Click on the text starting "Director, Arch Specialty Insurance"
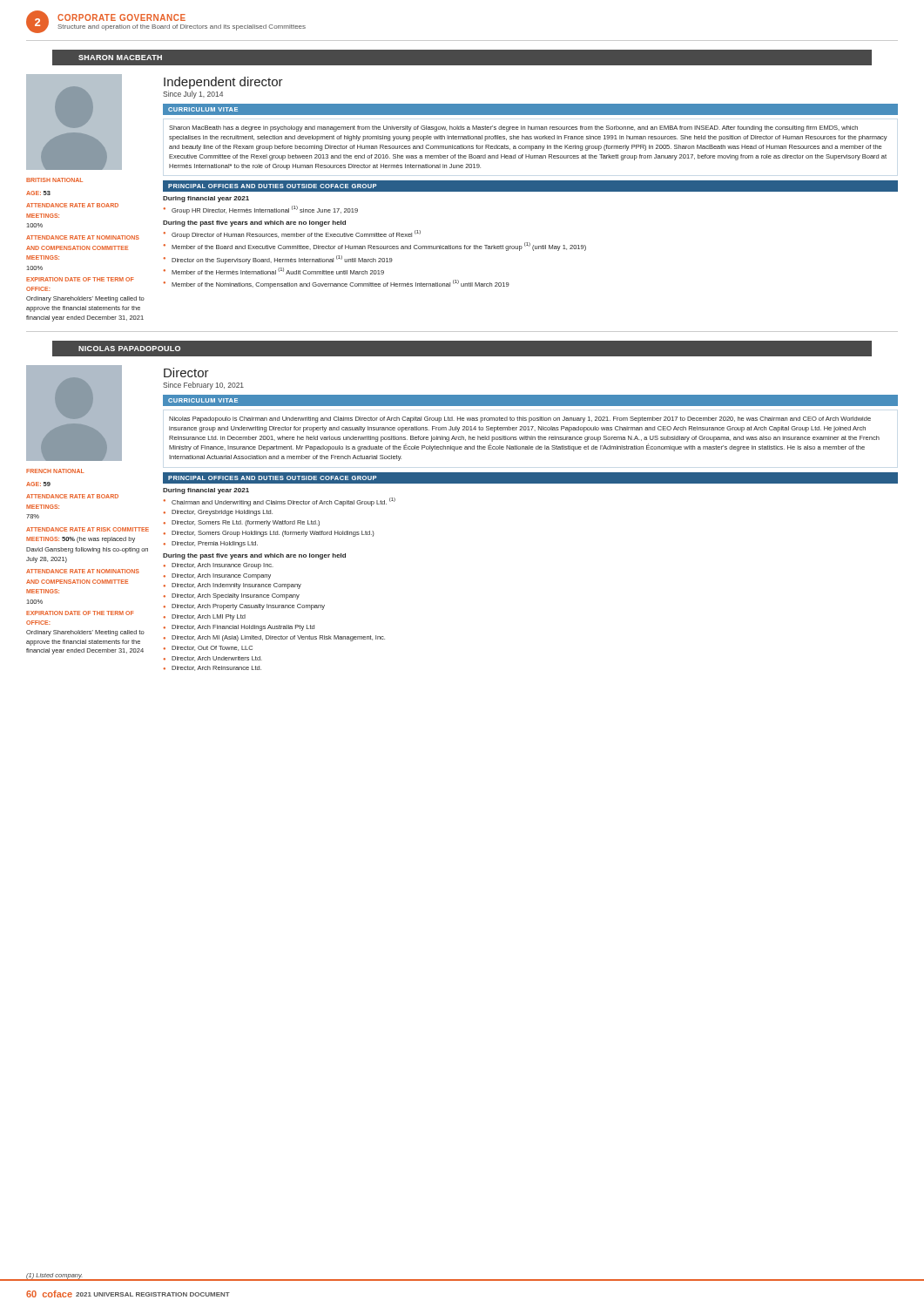Screen dimensions: 1307x924 [231, 596]
